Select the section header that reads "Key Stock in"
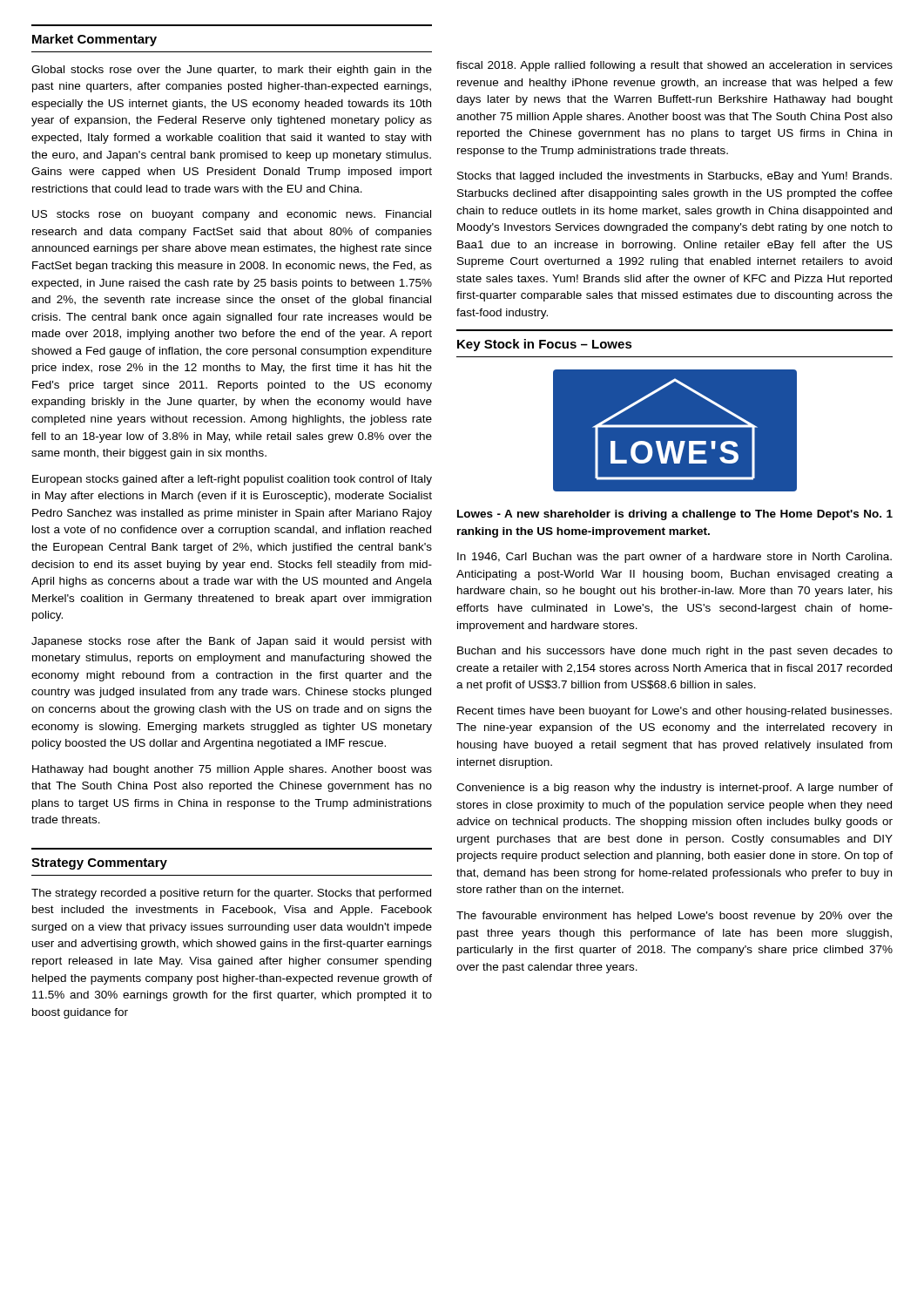The image size is (924, 1307). 544,344
